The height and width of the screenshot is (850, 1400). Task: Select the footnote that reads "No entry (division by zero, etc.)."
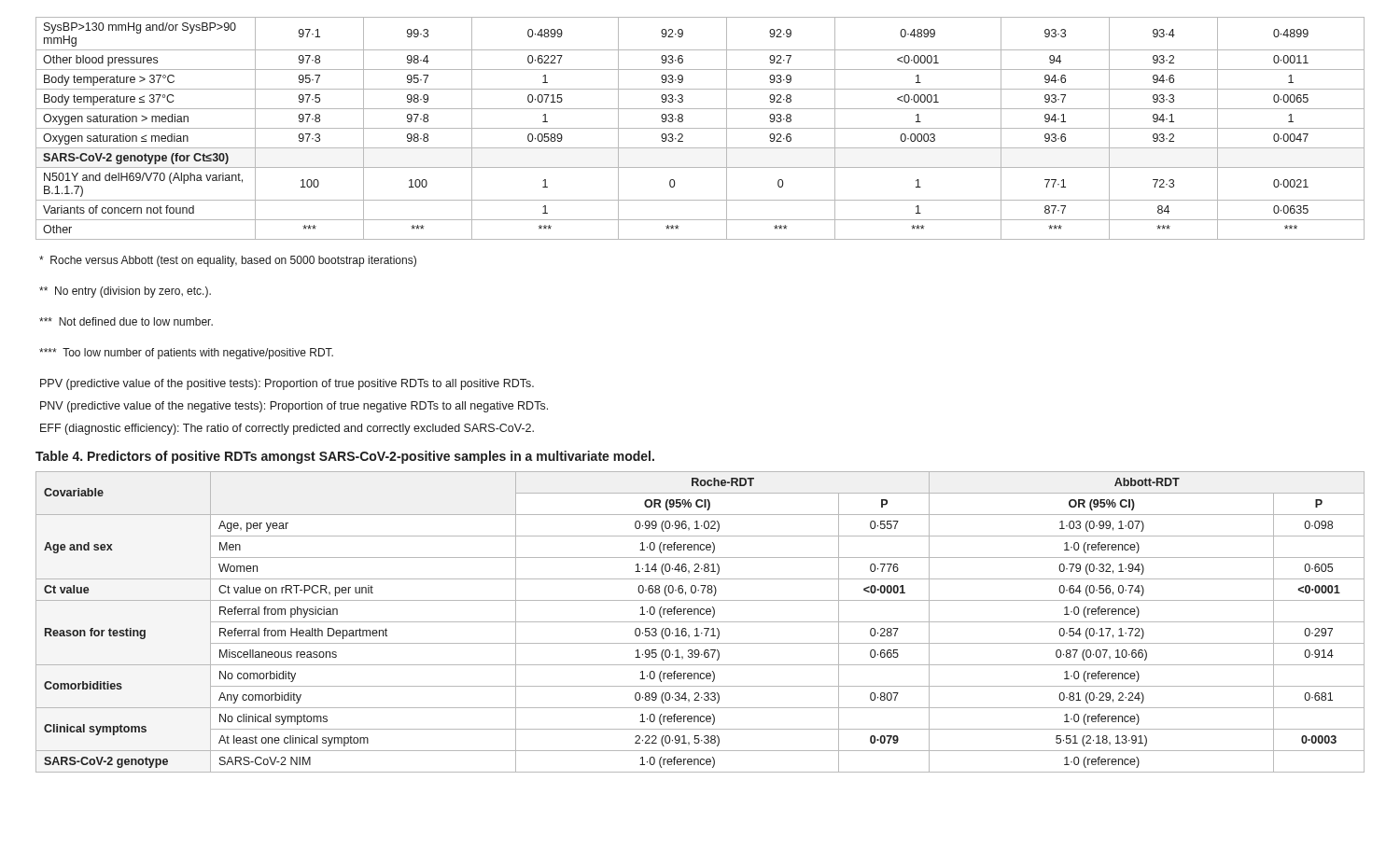tap(125, 292)
